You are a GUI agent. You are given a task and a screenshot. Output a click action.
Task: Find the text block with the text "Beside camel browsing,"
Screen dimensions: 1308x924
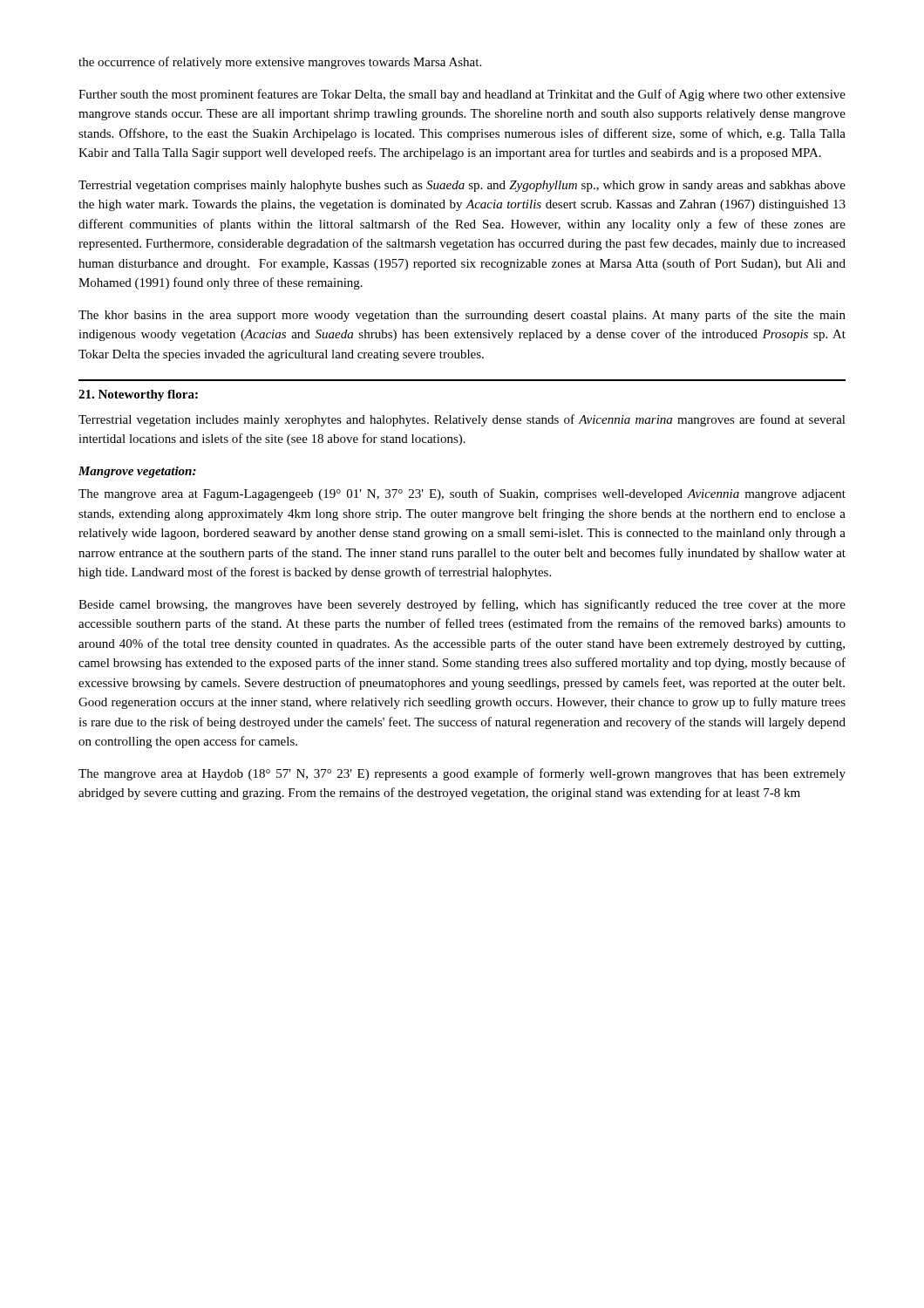pos(462,673)
